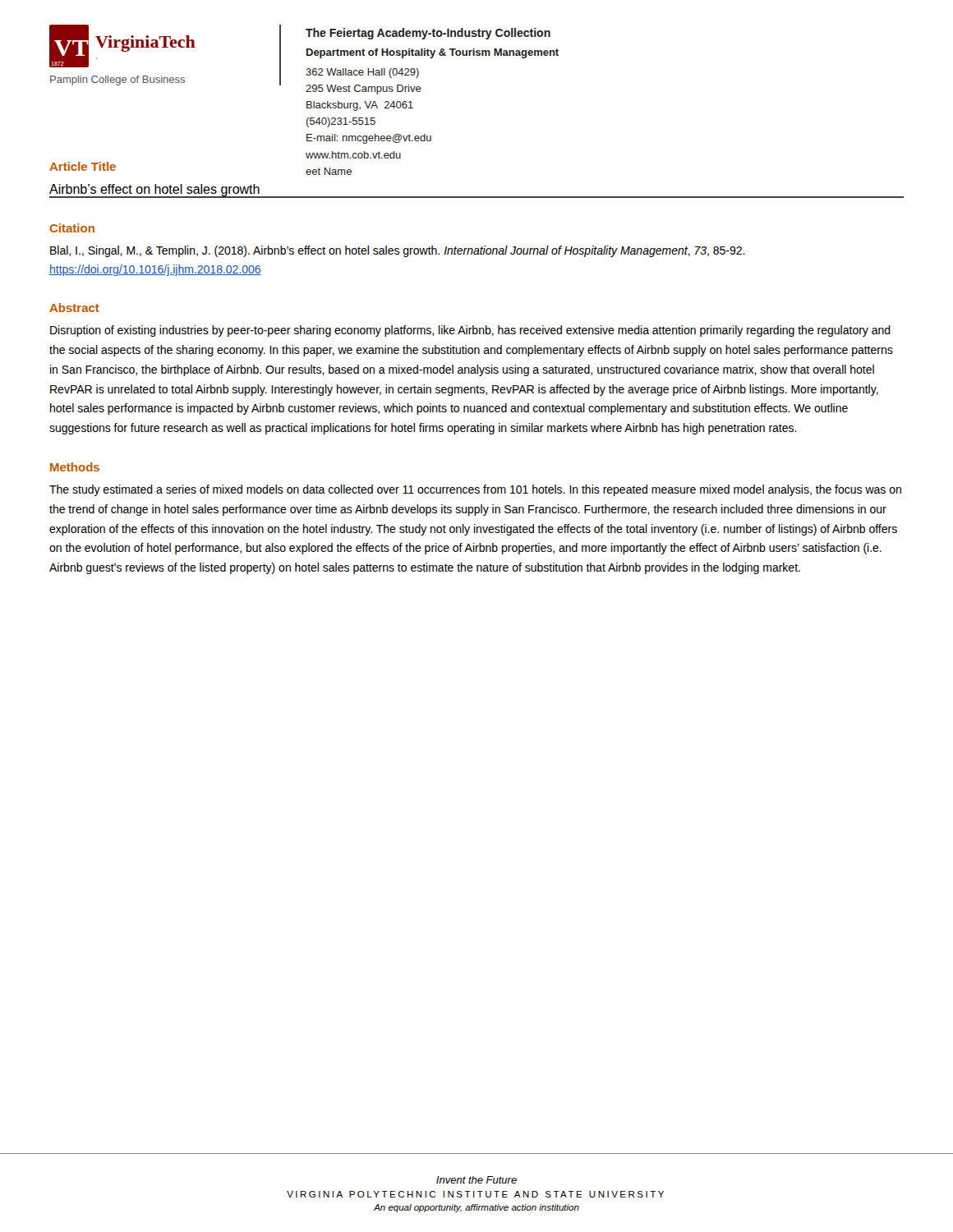
Task: Click on the text block containing "Blal, I., Singal, M., & Templin, J. (2018)."
Action: tap(397, 260)
